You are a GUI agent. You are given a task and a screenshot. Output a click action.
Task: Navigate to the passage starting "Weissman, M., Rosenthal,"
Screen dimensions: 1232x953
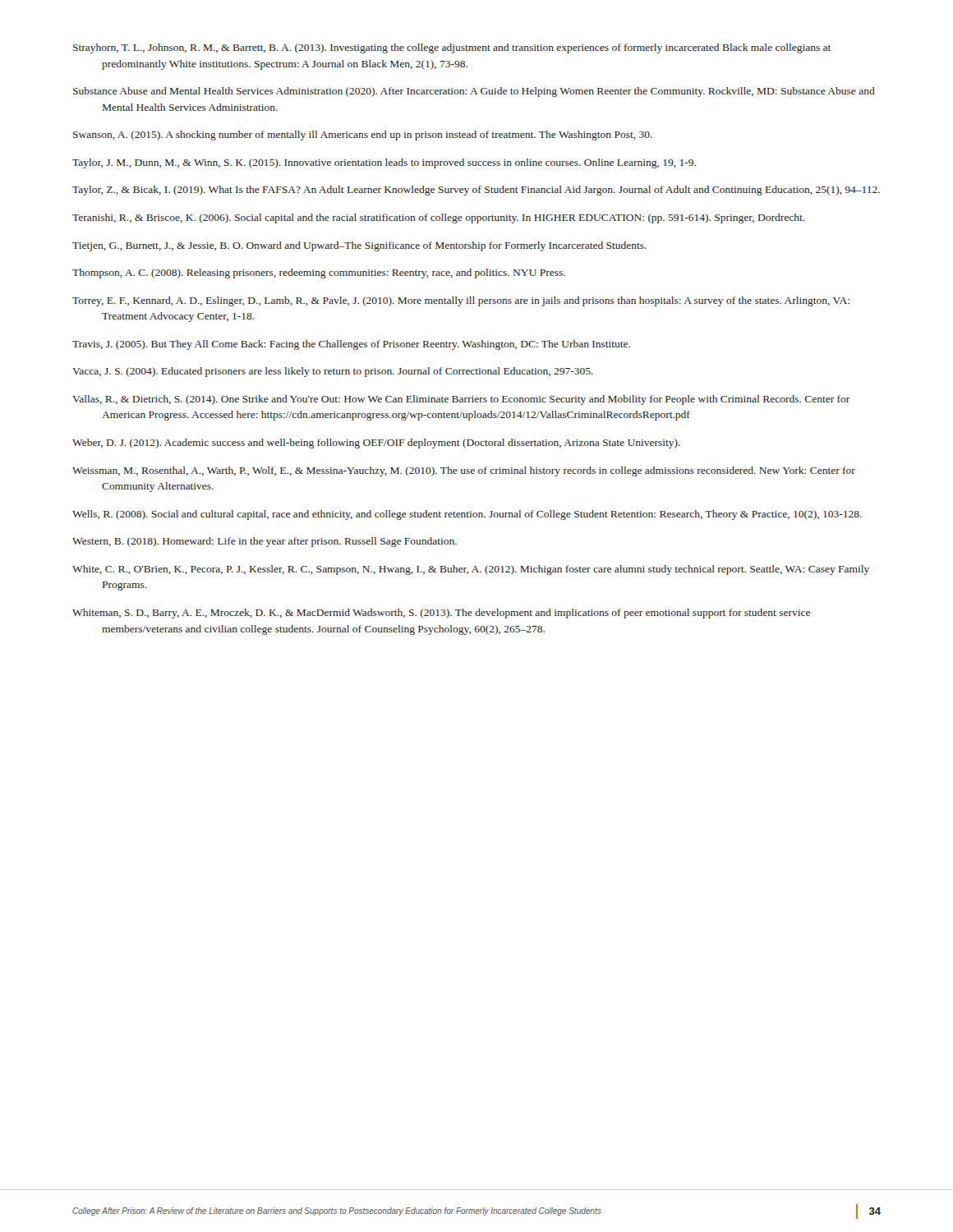pos(464,478)
